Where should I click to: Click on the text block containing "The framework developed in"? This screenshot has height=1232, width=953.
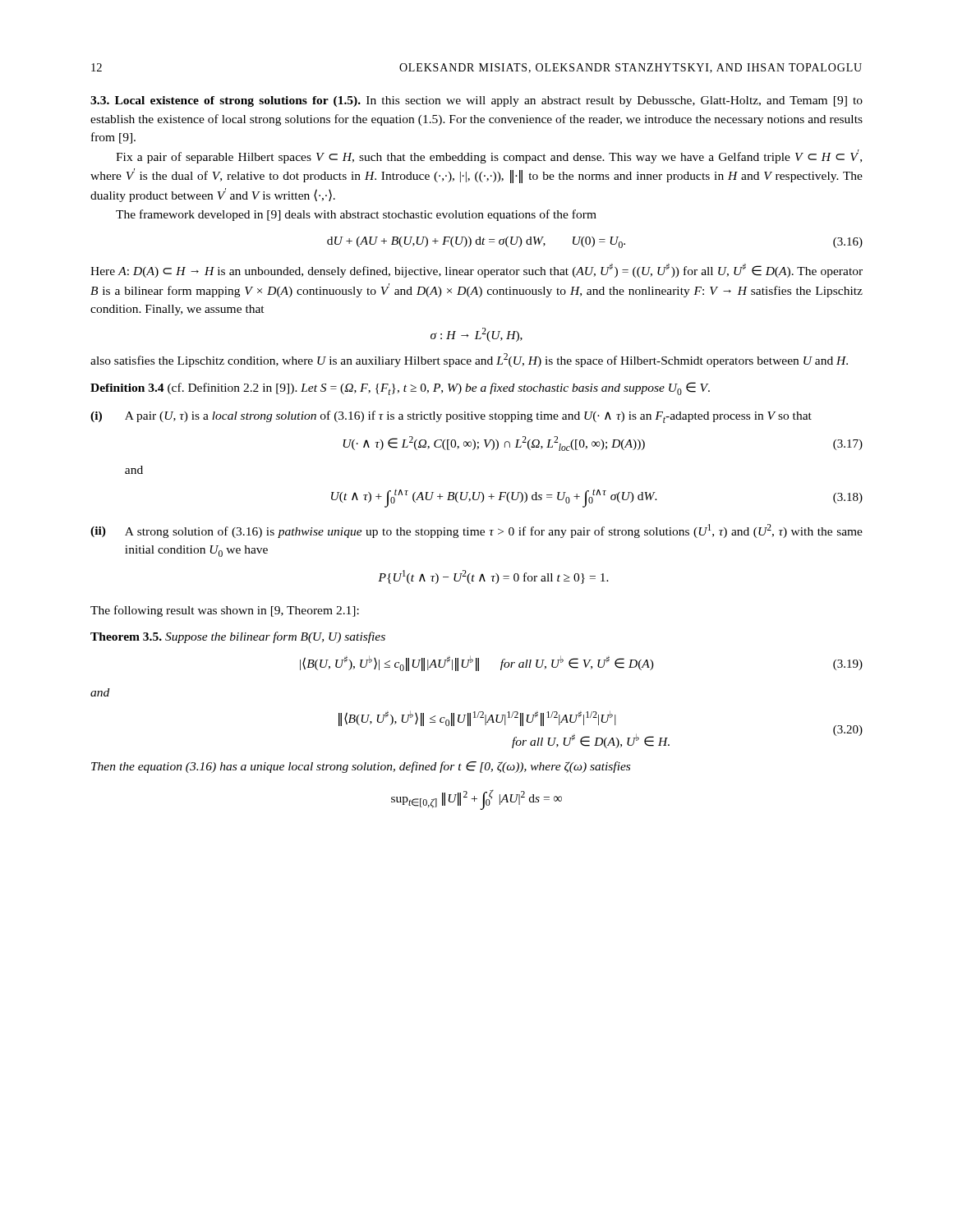tap(476, 214)
